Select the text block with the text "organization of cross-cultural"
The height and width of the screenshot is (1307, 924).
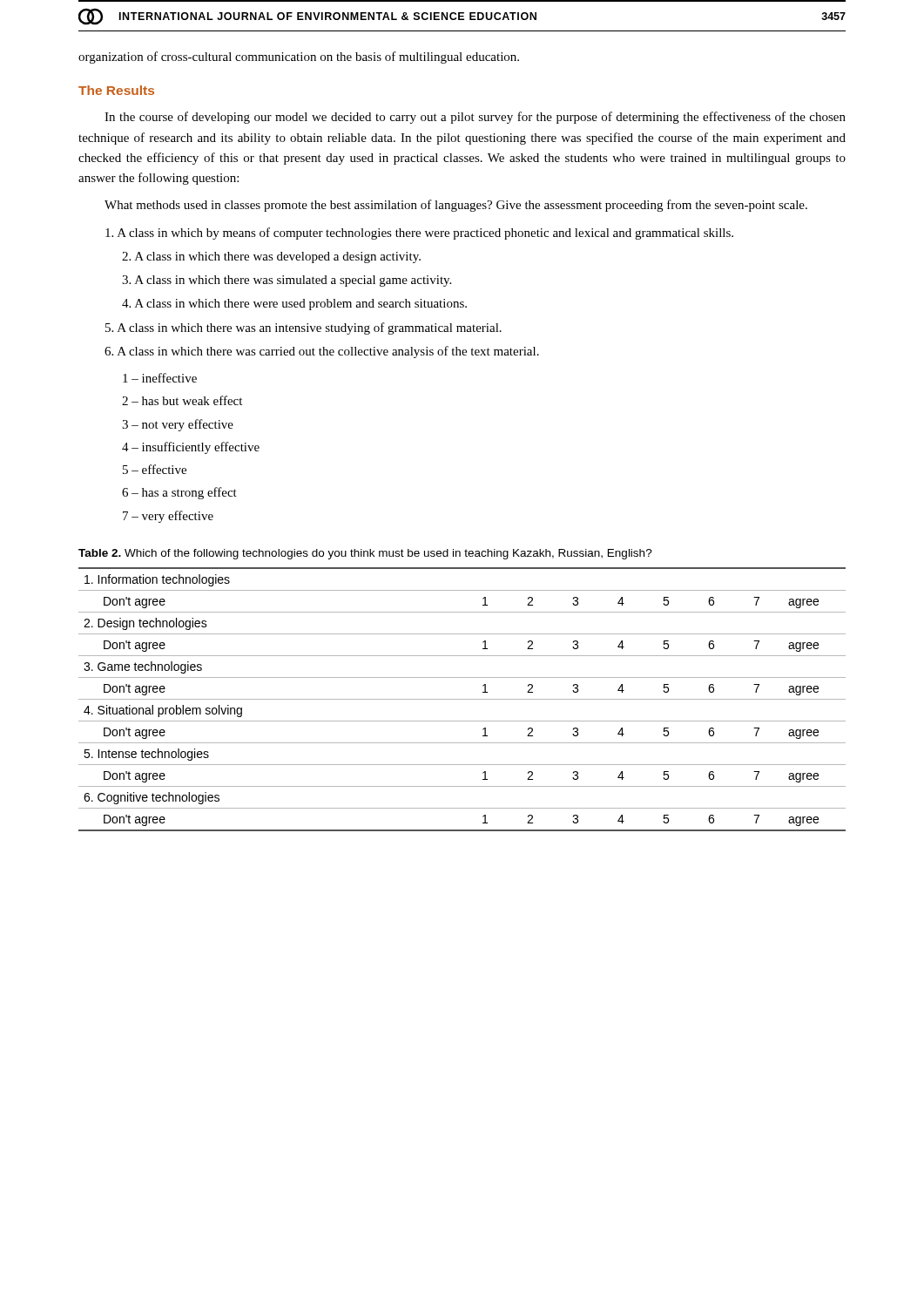point(299,57)
